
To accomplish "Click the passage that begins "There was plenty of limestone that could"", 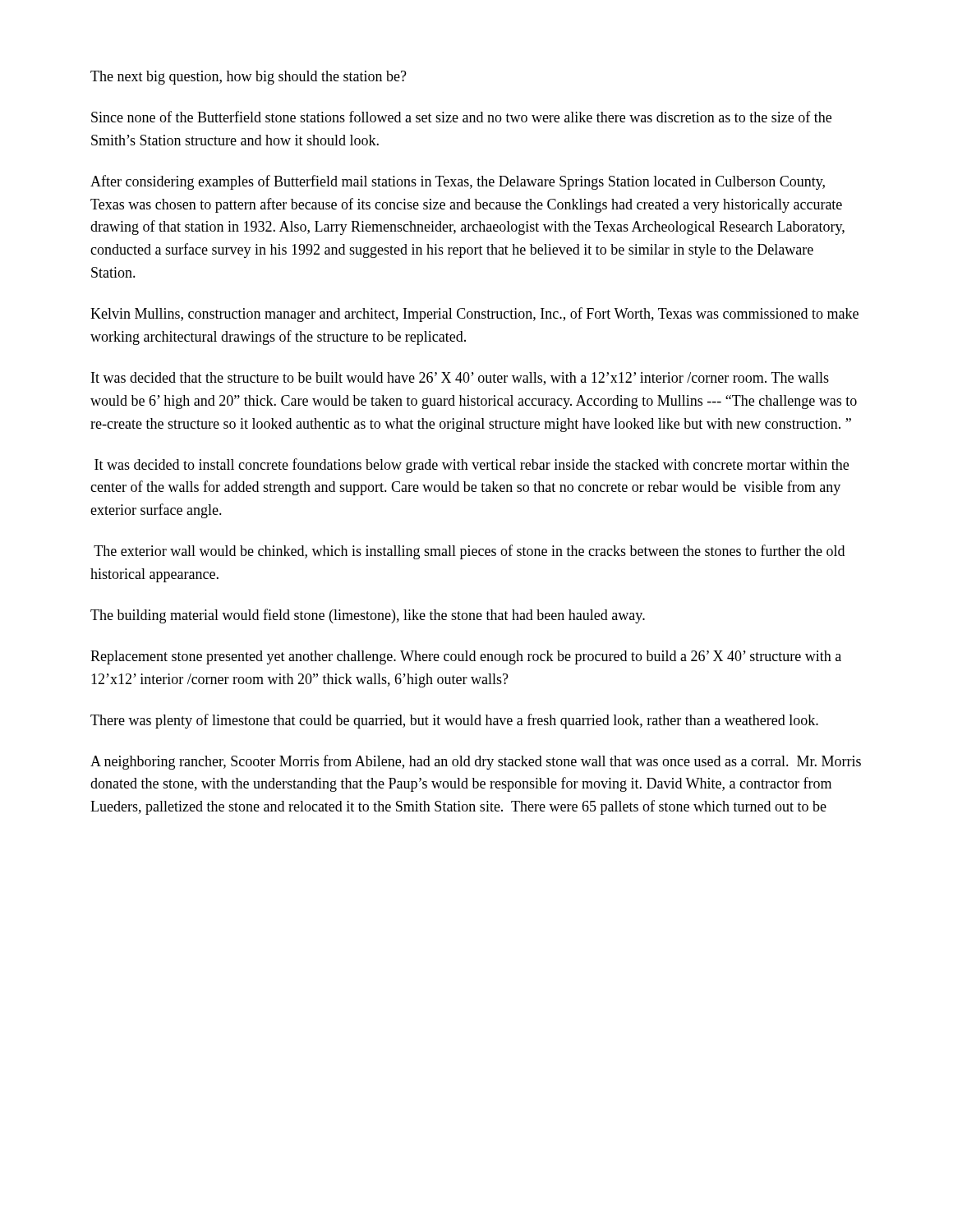I will (455, 720).
